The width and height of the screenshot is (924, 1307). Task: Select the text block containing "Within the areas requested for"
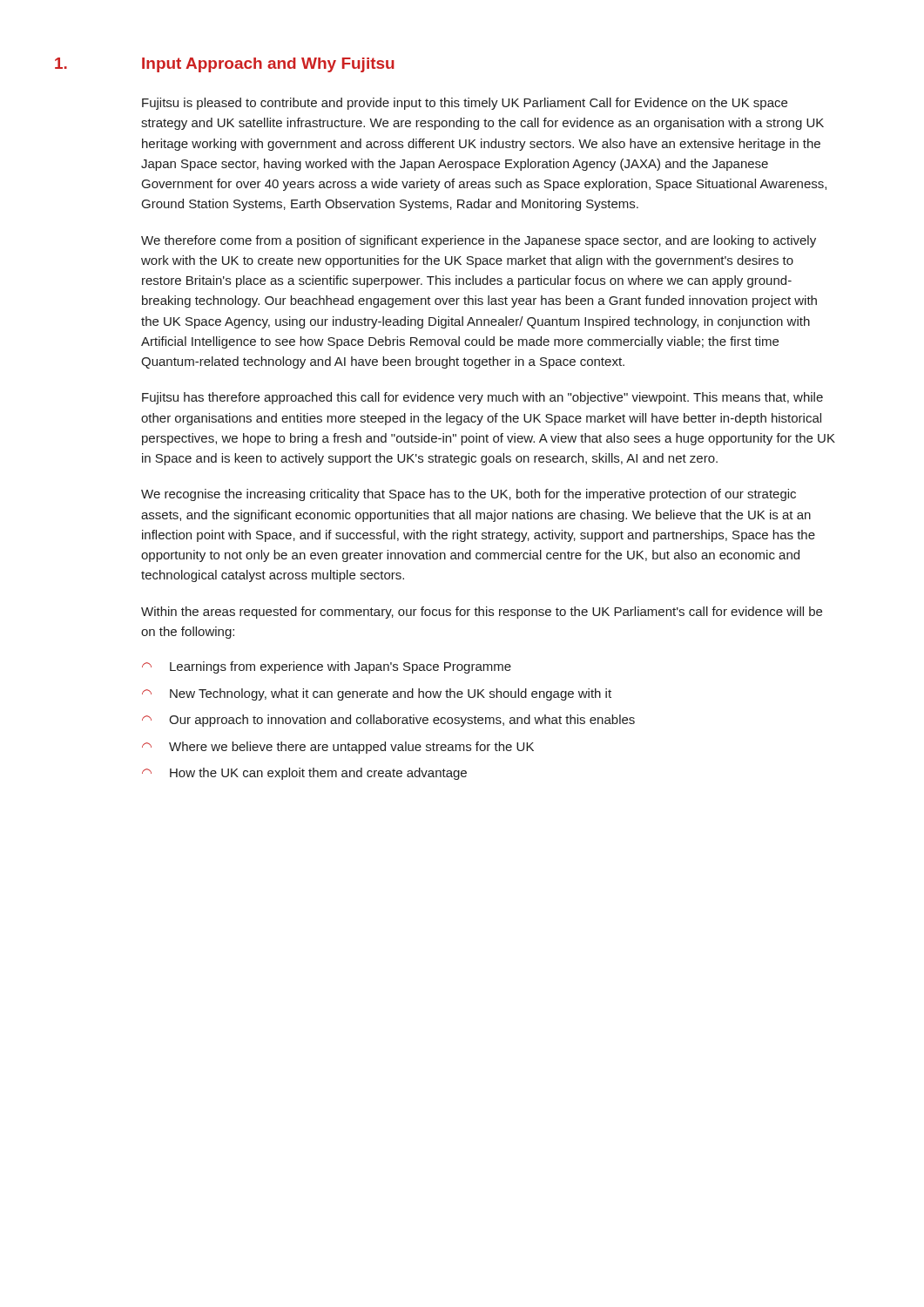(x=482, y=621)
